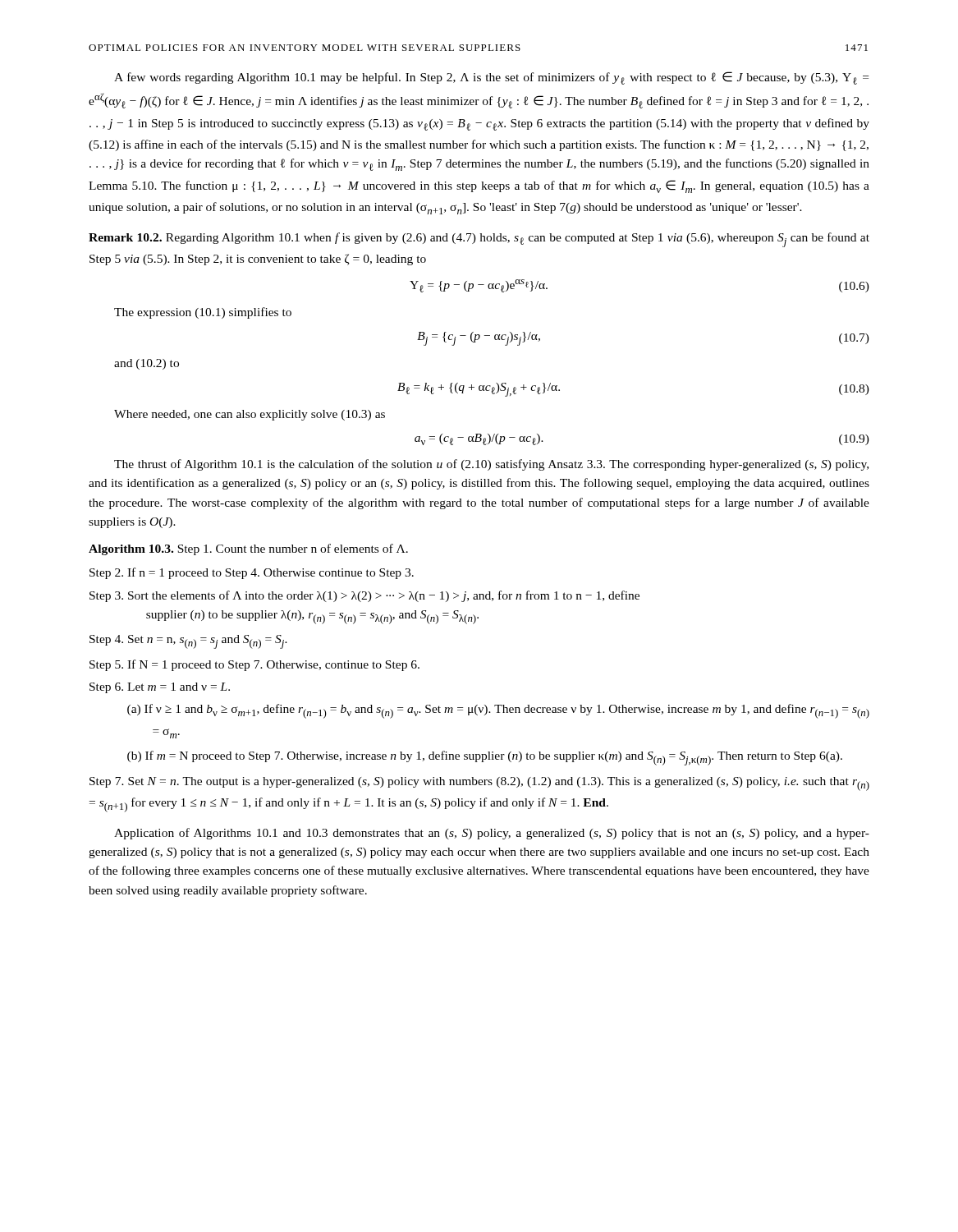Find the text starting "Step 7. Set N = n. The output"

[x=479, y=793]
